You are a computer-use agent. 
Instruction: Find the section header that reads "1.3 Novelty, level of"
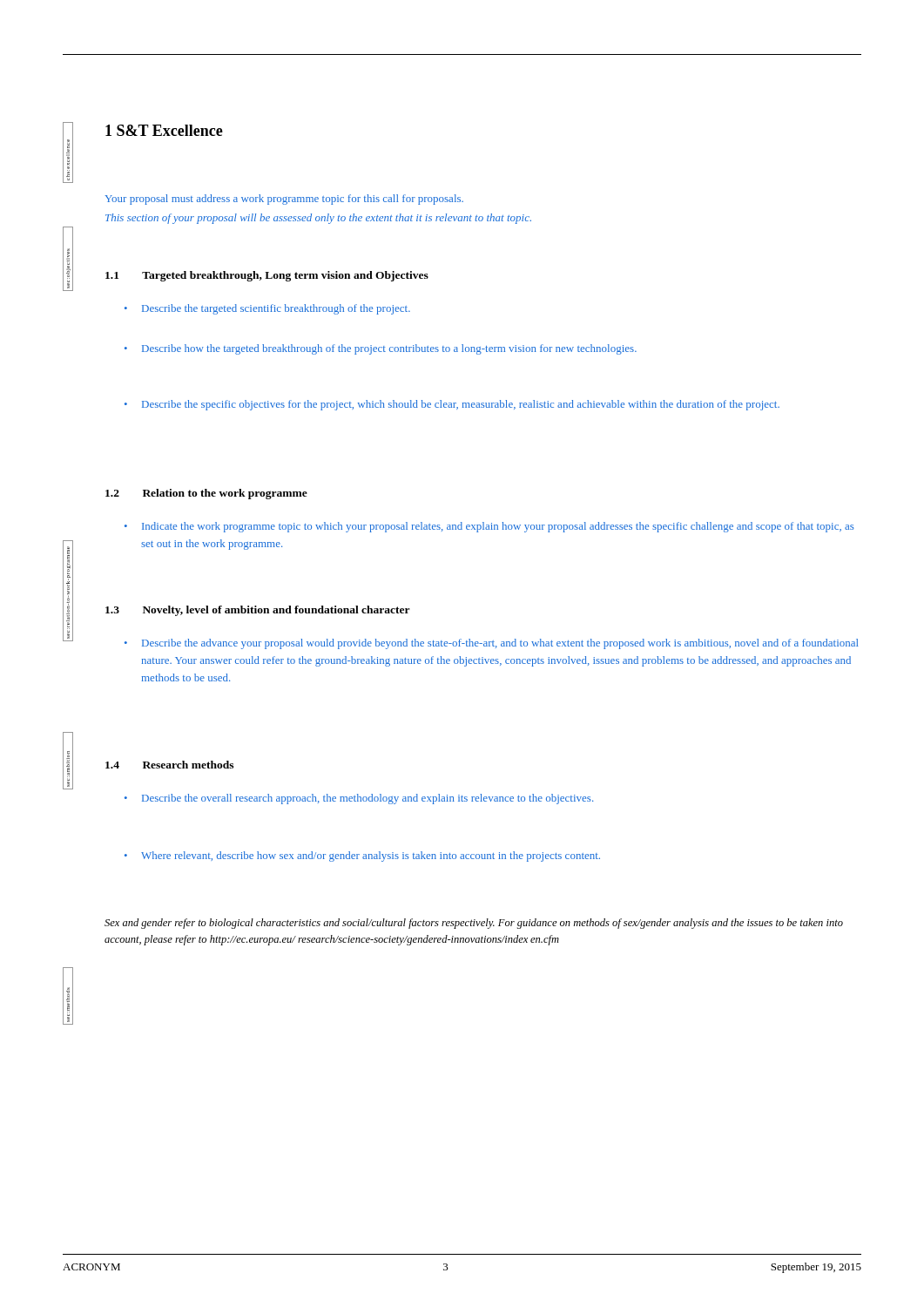click(258, 611)
